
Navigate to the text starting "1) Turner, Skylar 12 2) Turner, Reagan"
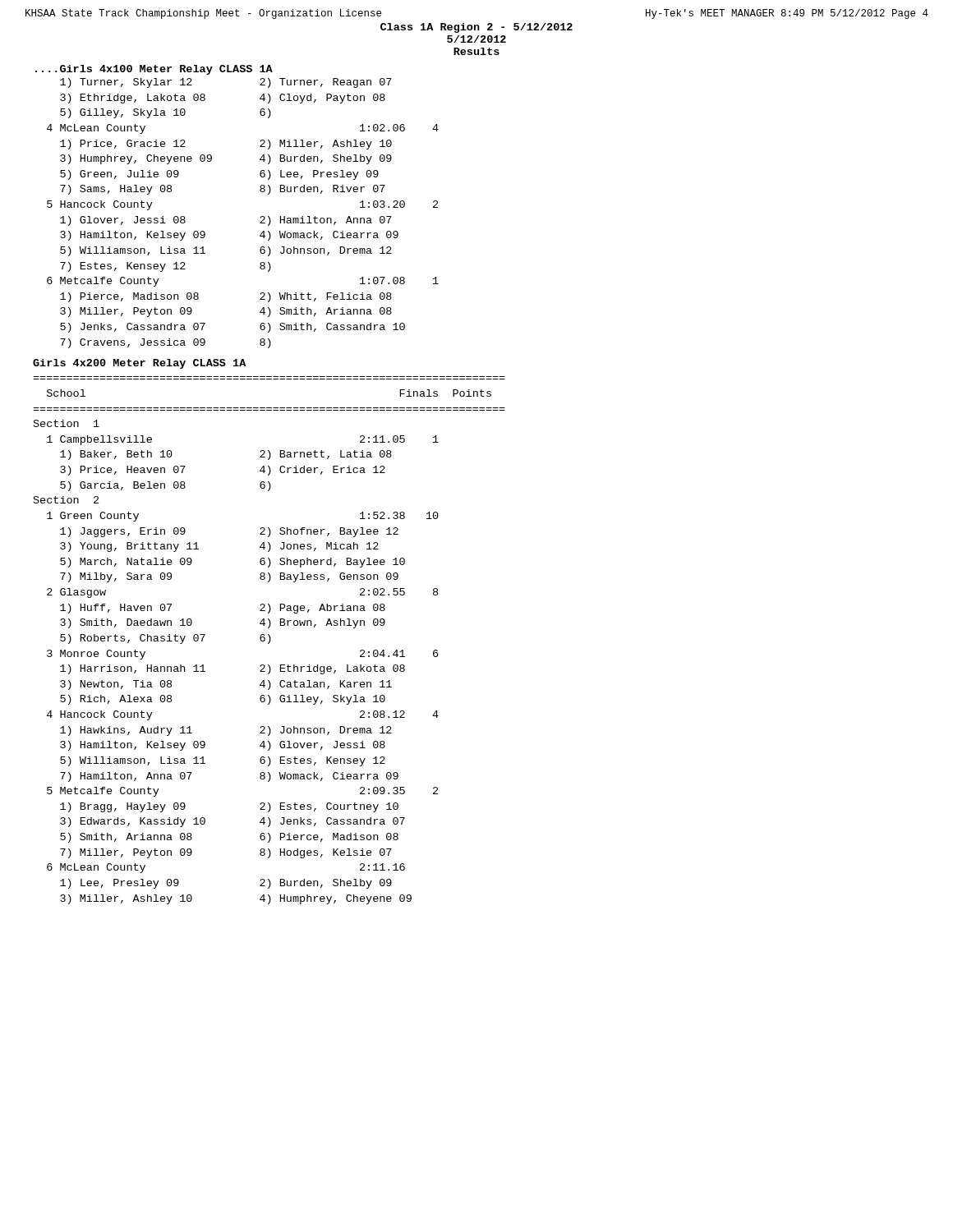click(x=115, y=83)
